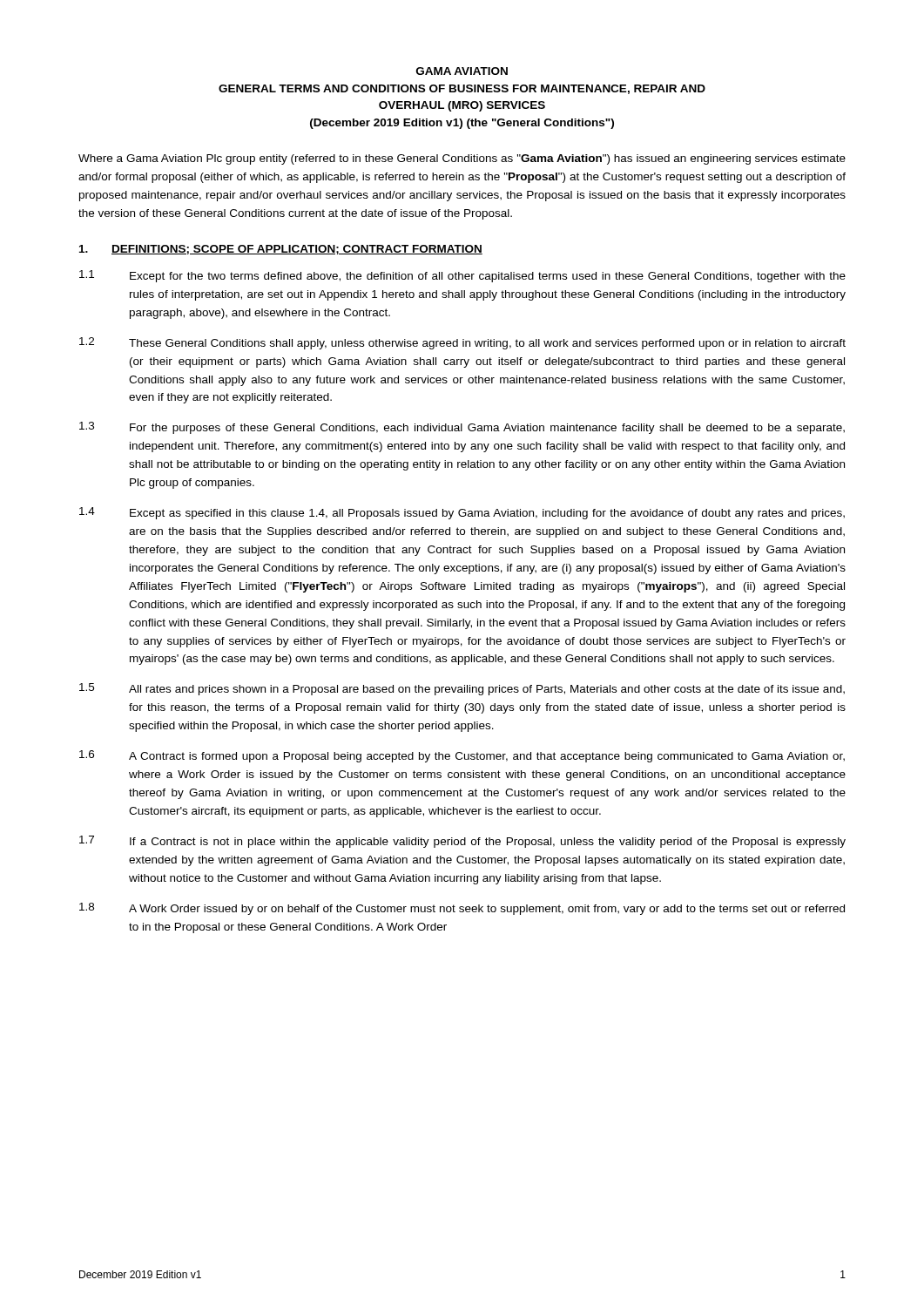Locate the text starting "1. DEFINITIONS; SCOPE OF"
Viewport: 924px width, 1307px height.
(280, 249)
